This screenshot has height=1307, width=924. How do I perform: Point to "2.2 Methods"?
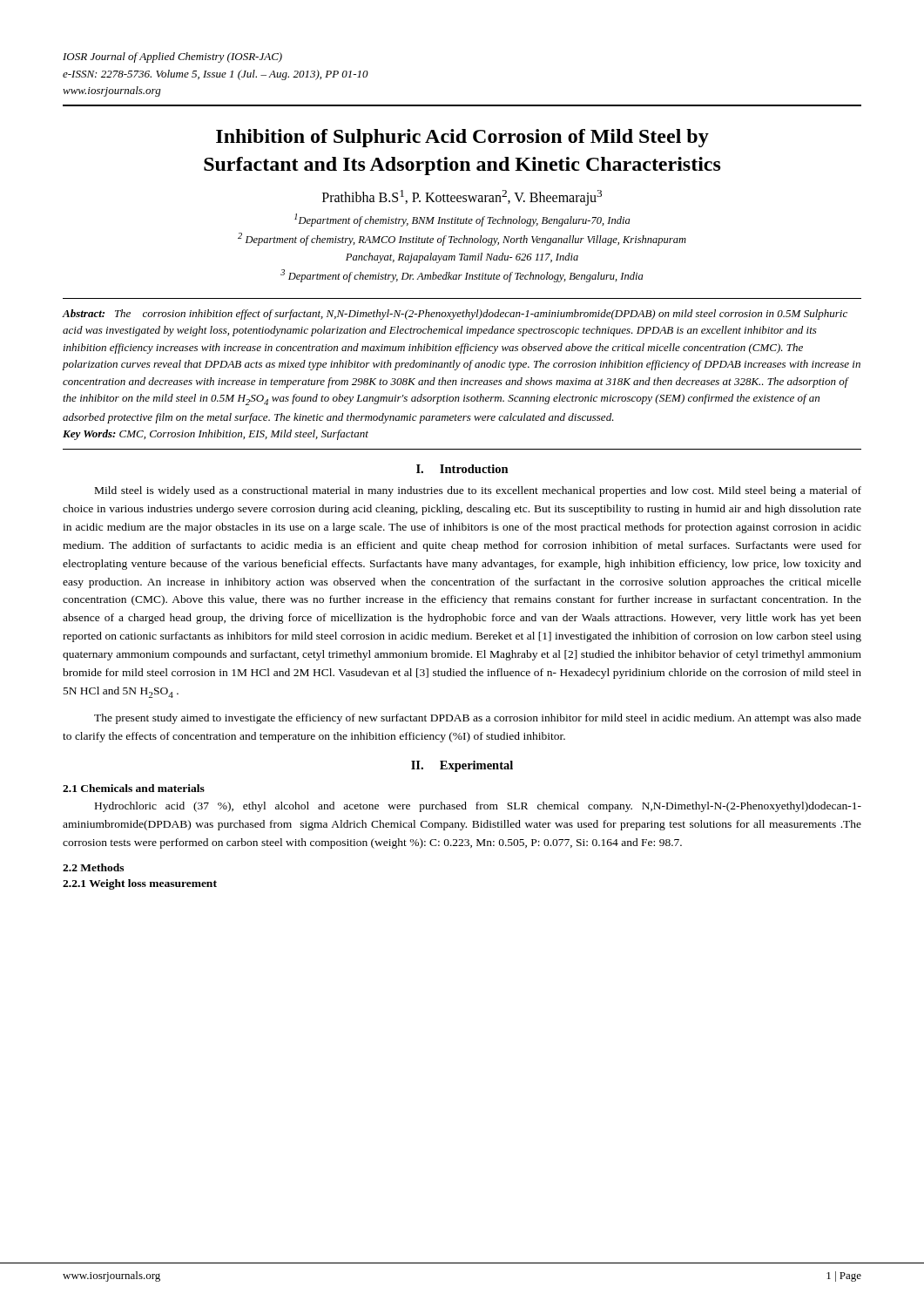click(93, 867)
